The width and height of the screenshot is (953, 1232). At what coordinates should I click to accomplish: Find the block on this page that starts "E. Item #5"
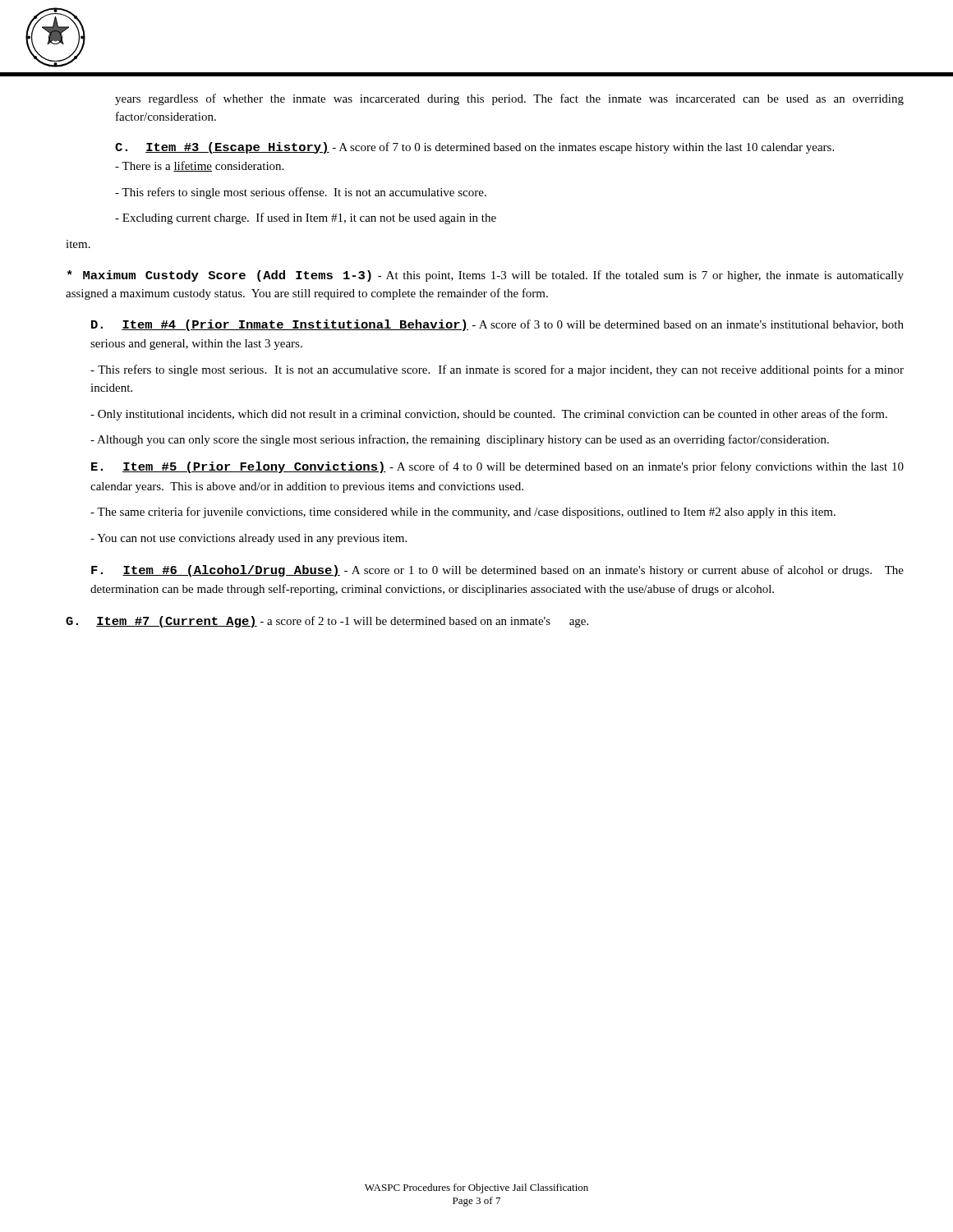coord(497,503)
